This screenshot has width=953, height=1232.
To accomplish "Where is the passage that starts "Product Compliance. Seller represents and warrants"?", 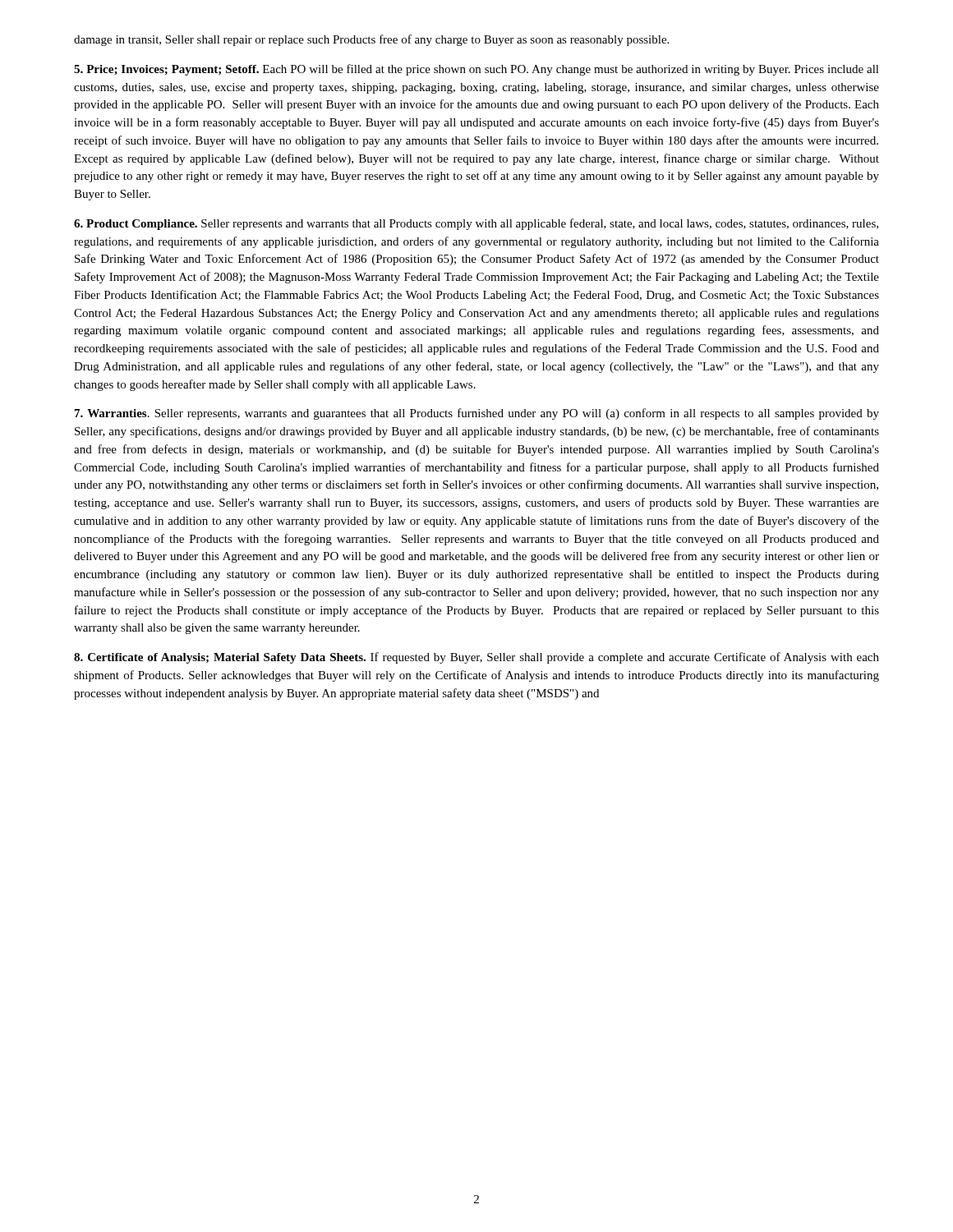I will coord(476,304).
